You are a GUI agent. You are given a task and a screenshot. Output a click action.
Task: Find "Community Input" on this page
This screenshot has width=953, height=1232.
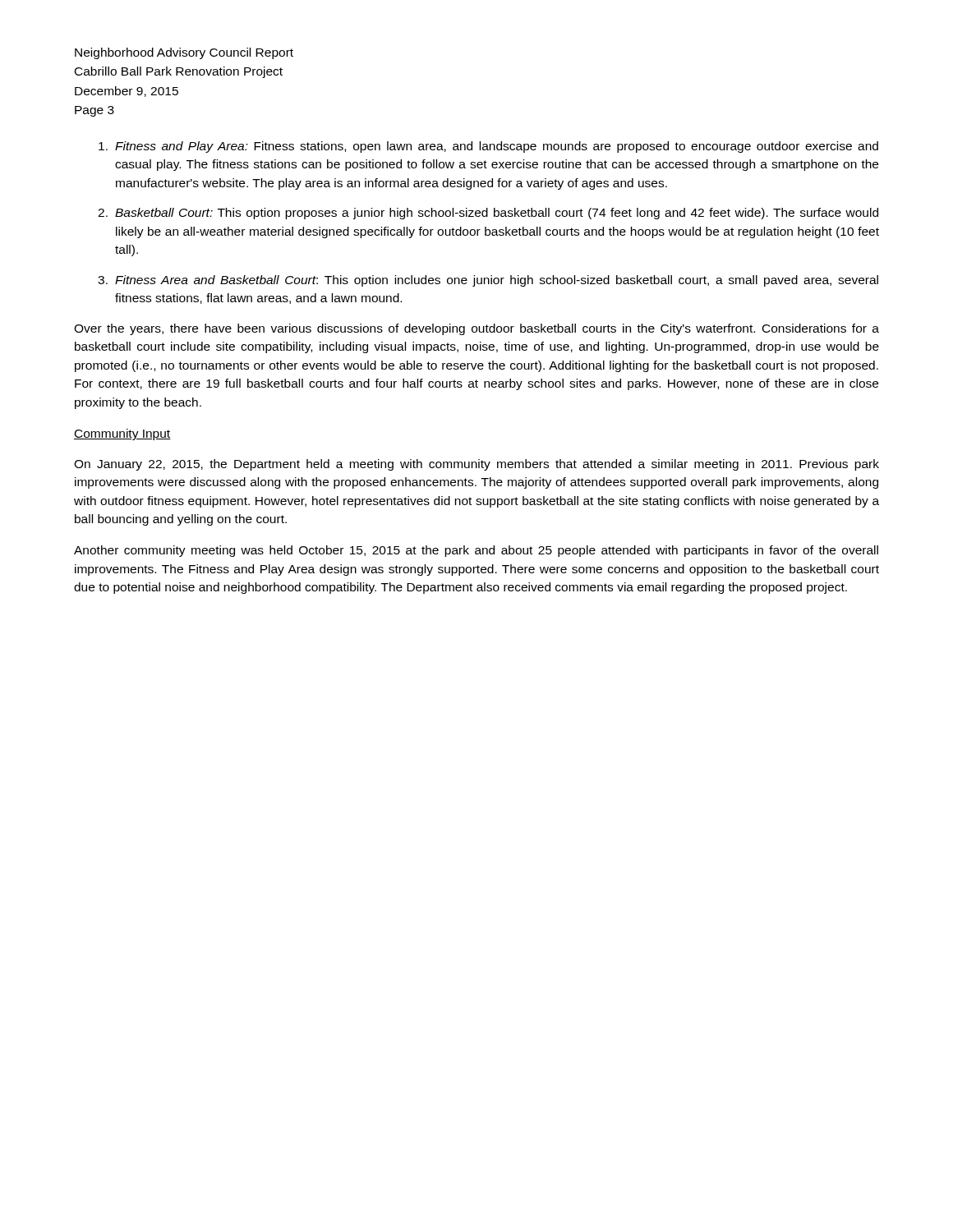tap(122, 433)
